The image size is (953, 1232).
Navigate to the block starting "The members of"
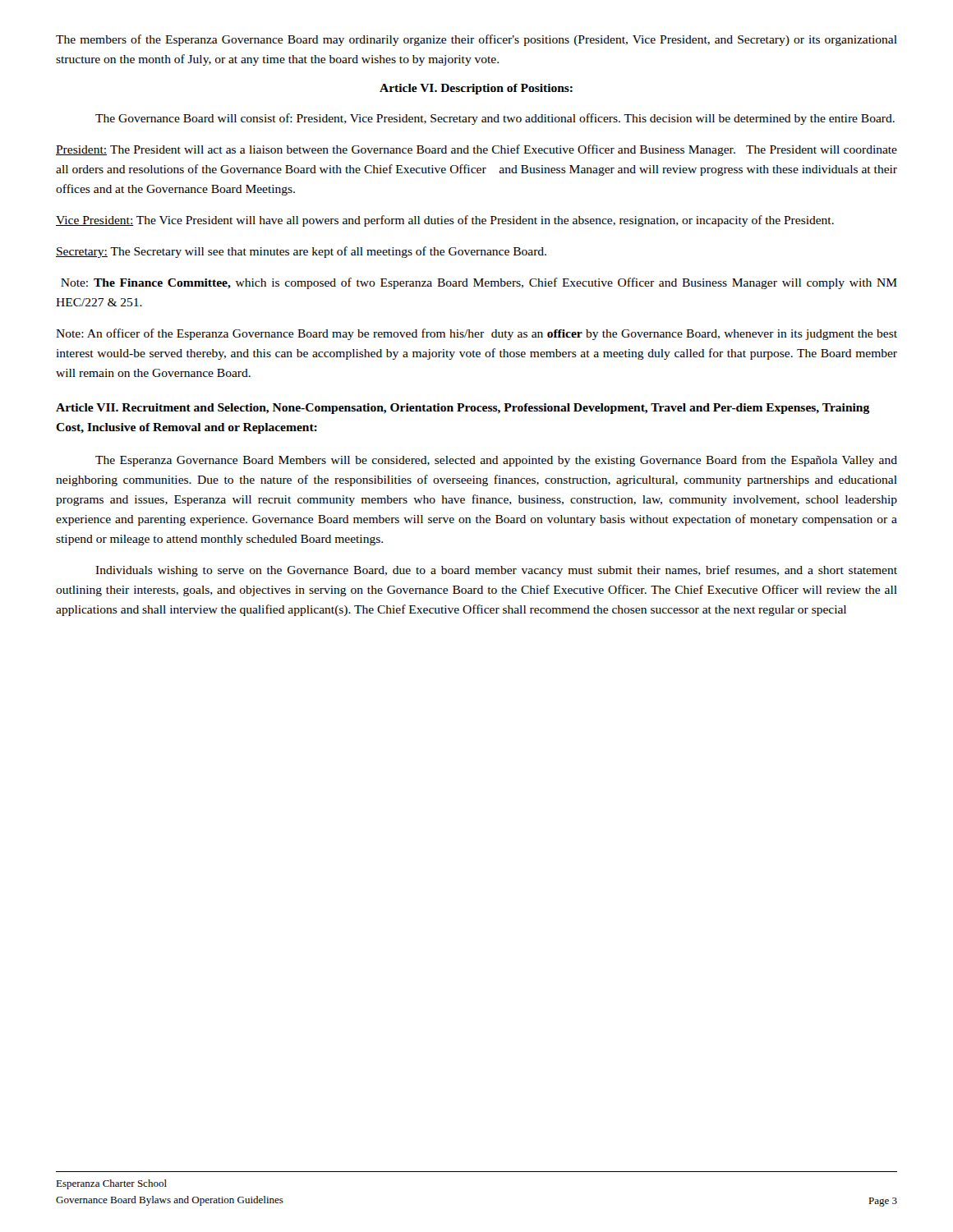point(476,49)
